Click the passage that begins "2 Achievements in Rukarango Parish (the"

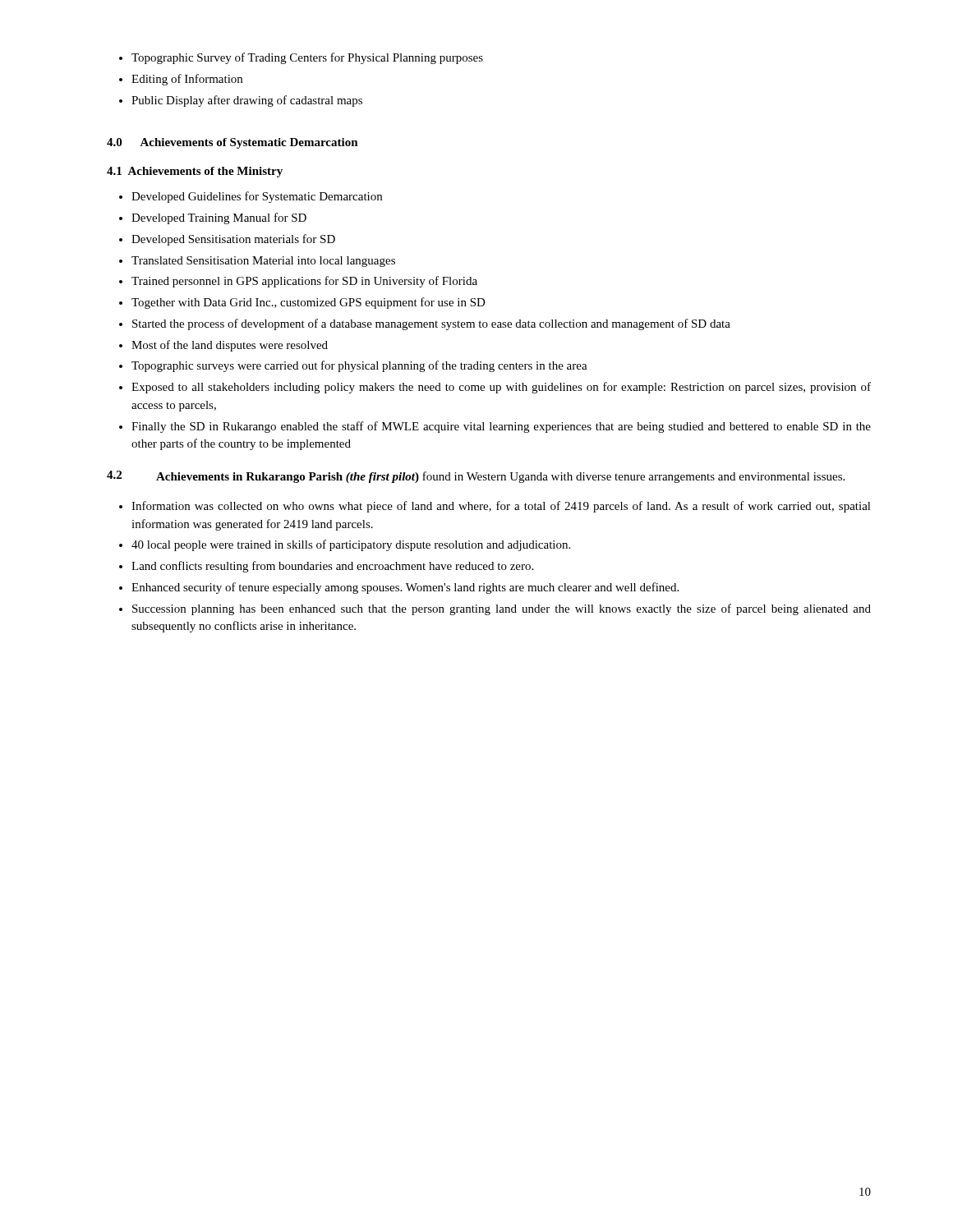tap(476, 477)
